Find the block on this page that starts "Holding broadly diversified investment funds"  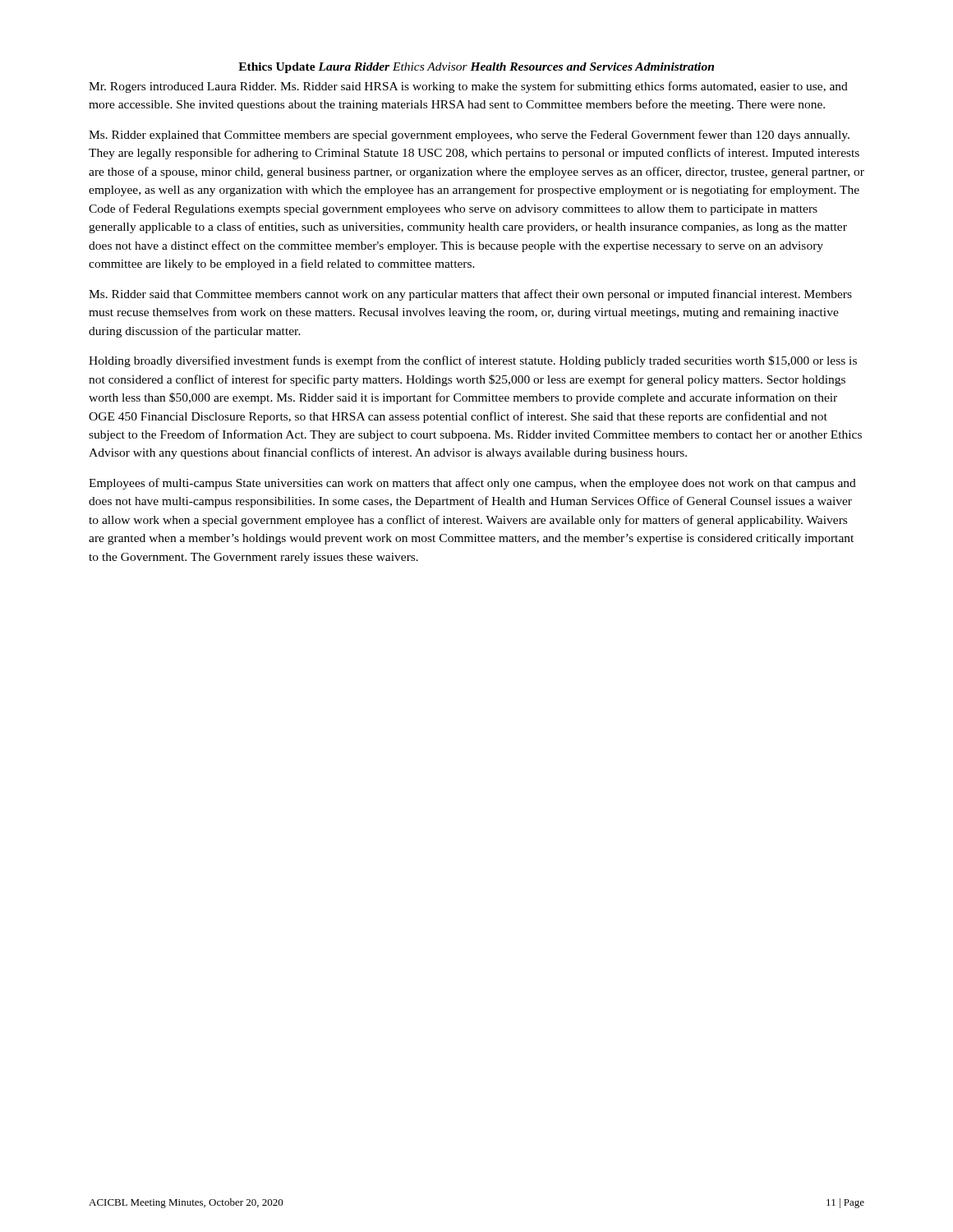pos(476,407)
